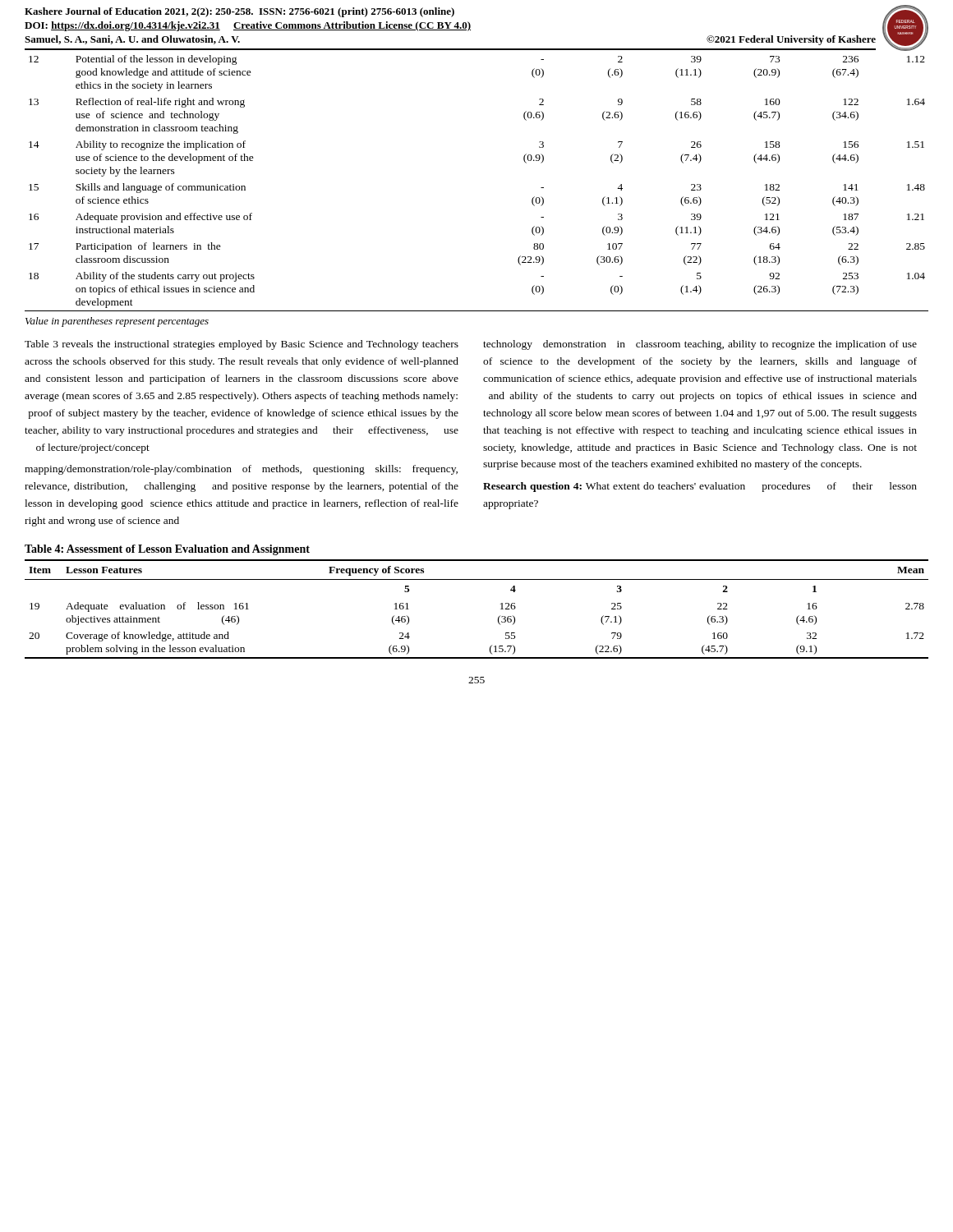
Task: Select the table that reads "55 (15.7)"
Action: point(476,609)
